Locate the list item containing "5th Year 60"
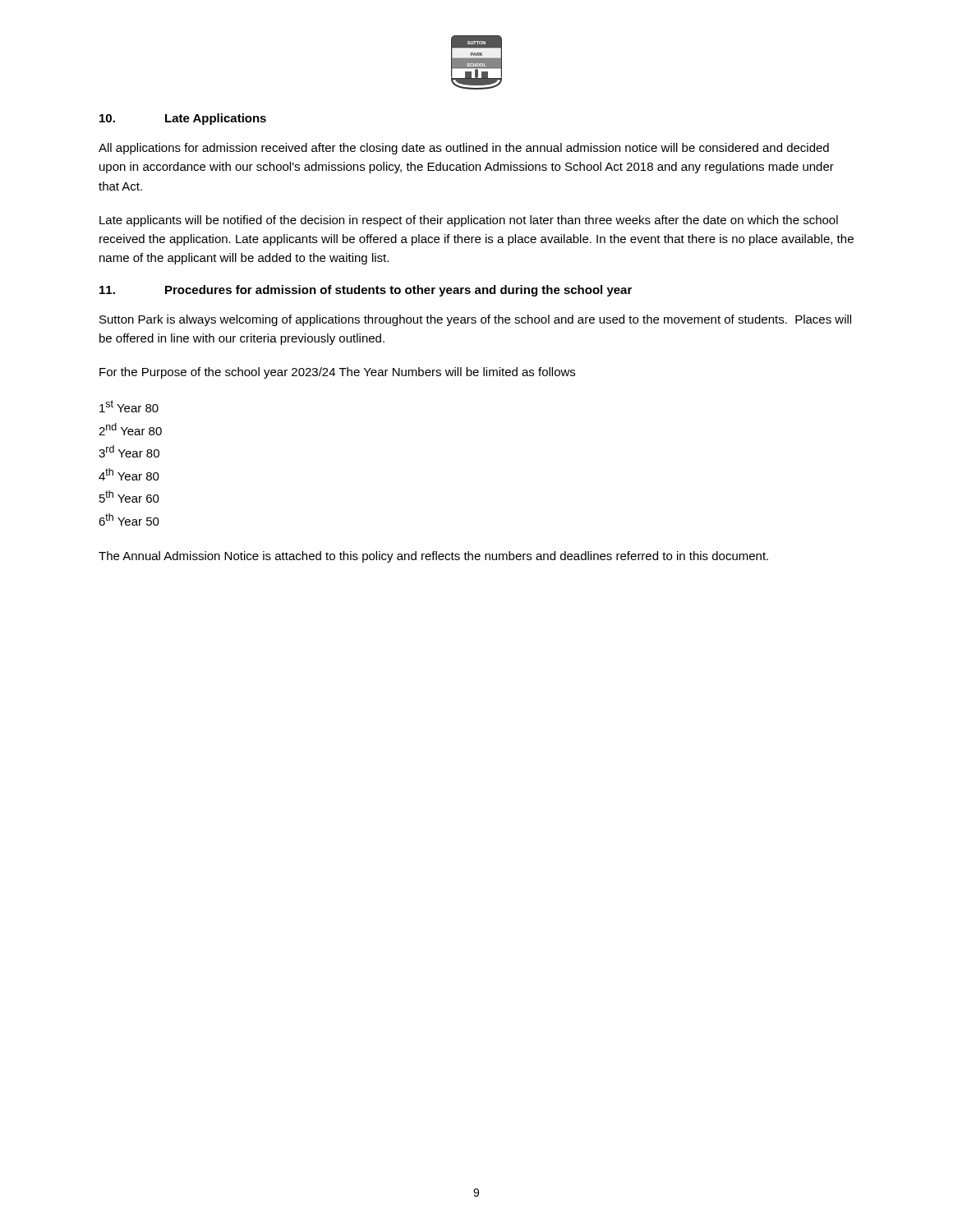The height and width of the screenshot is (1232, 953). (129, 497)
